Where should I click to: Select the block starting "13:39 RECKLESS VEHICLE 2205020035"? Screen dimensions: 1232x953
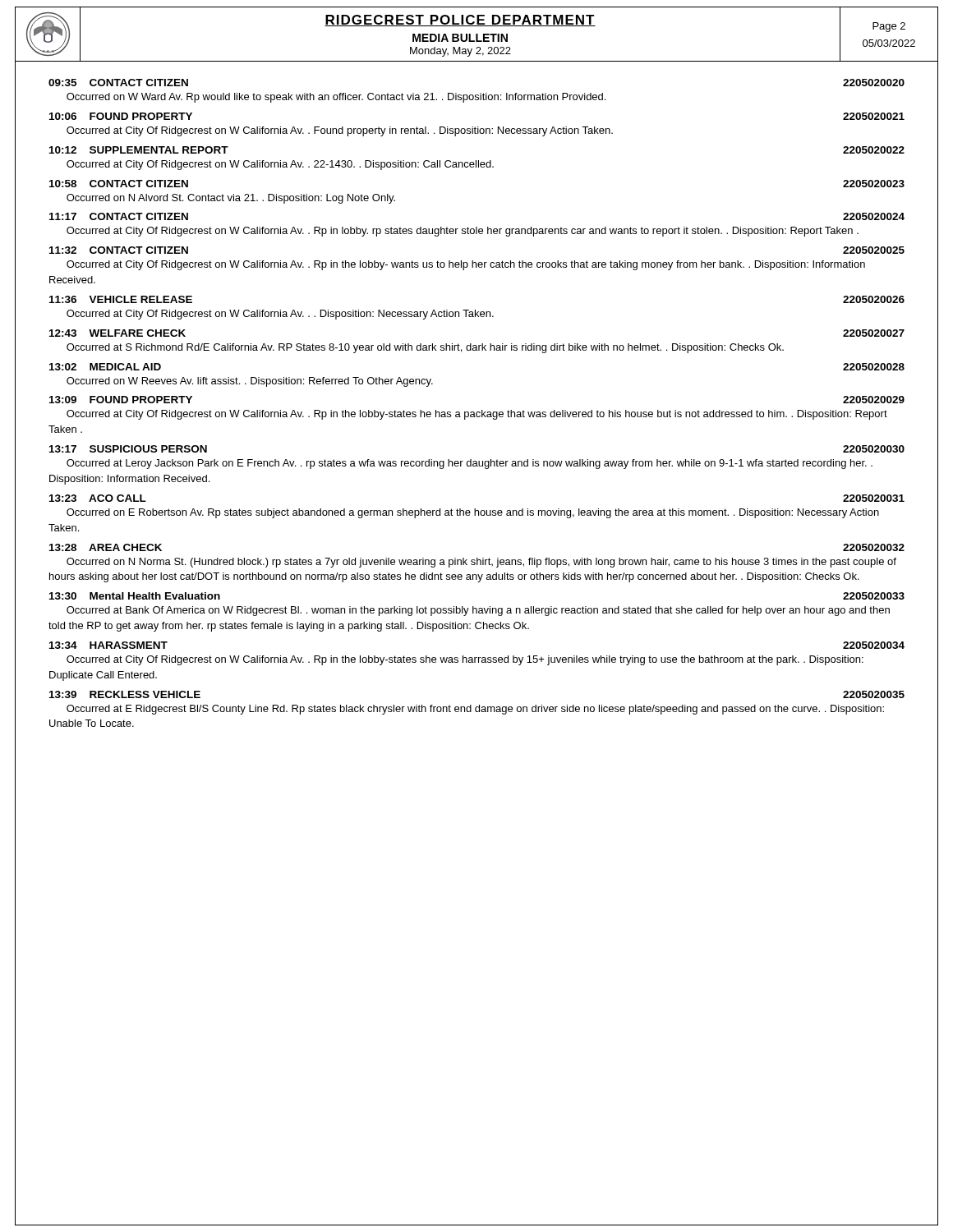(x=476, y=710)
